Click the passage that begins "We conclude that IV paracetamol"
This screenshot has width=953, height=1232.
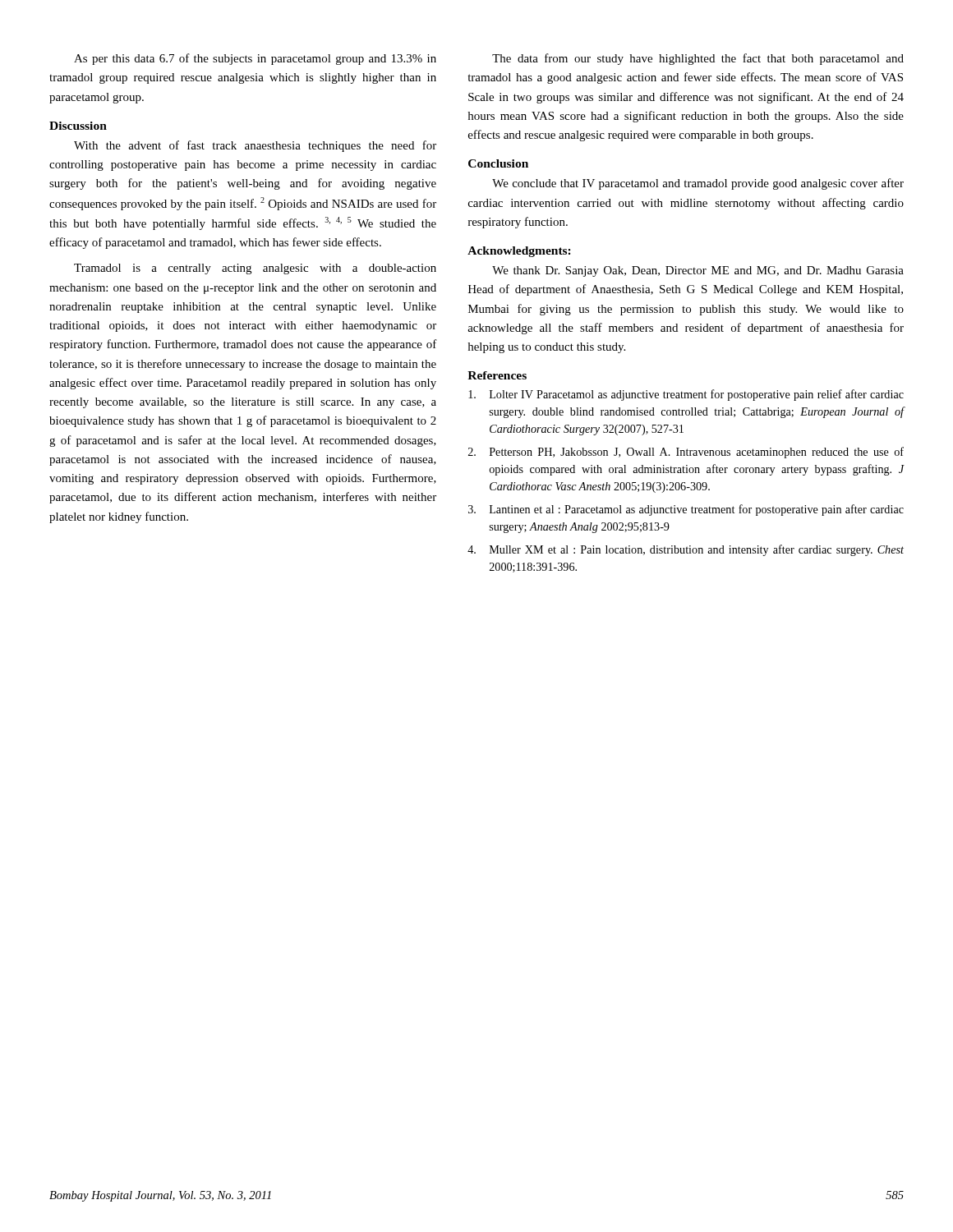(x=686, y=203)
